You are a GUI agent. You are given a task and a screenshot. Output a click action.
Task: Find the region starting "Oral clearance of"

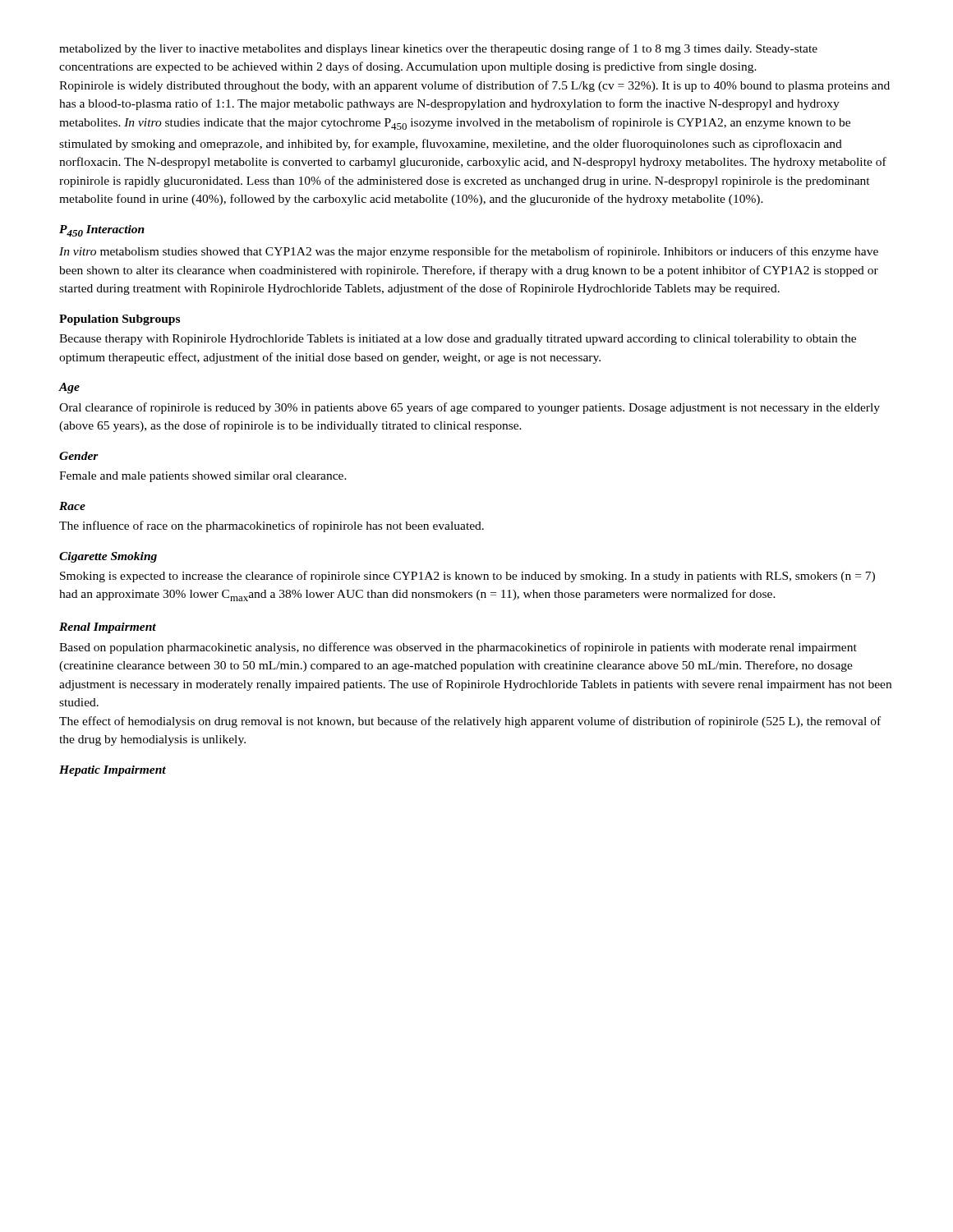pyautogui.click(x=476, y=417)
